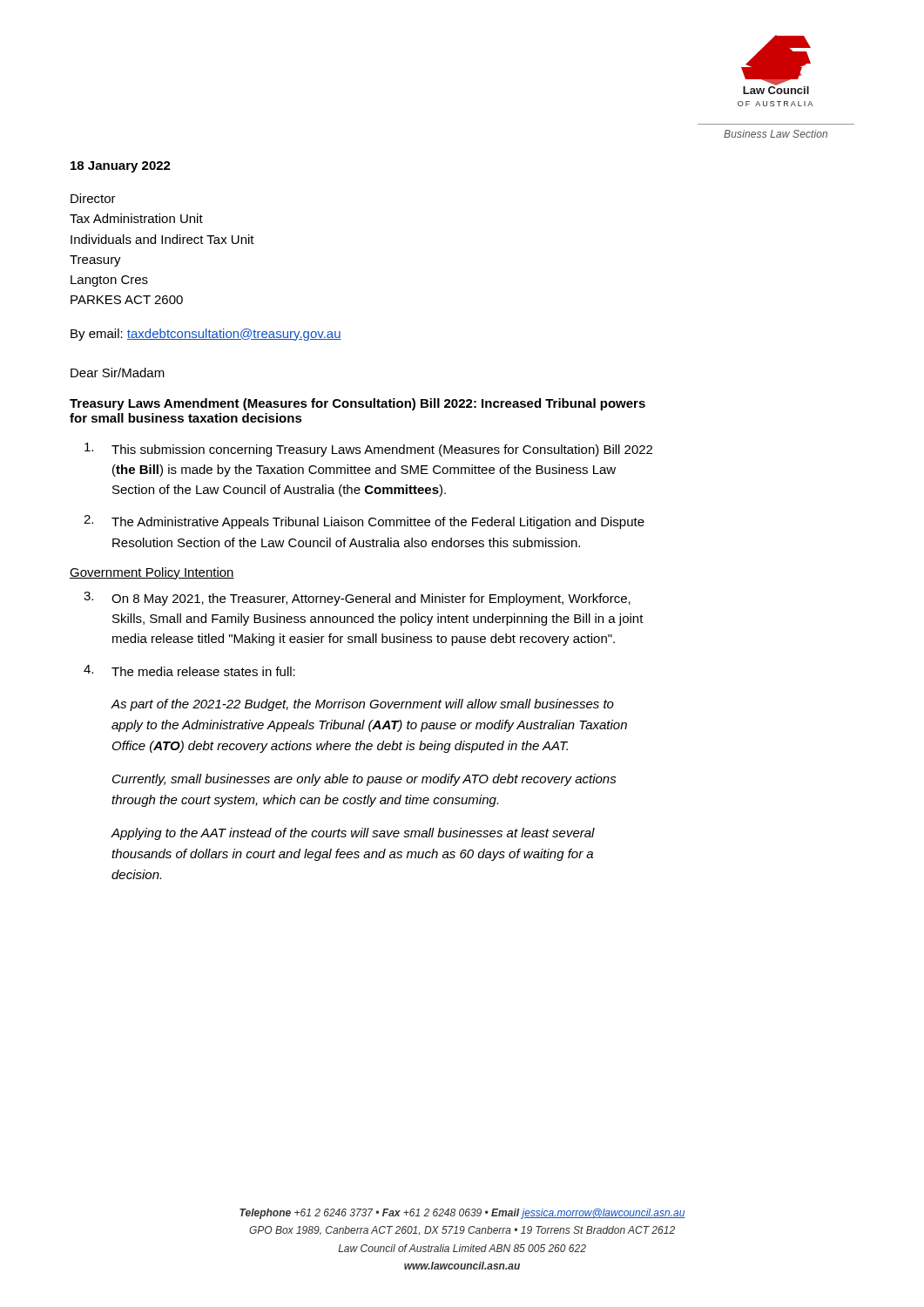Locate the logo
Screen dimensions: 1307x924
pos(776,86)
